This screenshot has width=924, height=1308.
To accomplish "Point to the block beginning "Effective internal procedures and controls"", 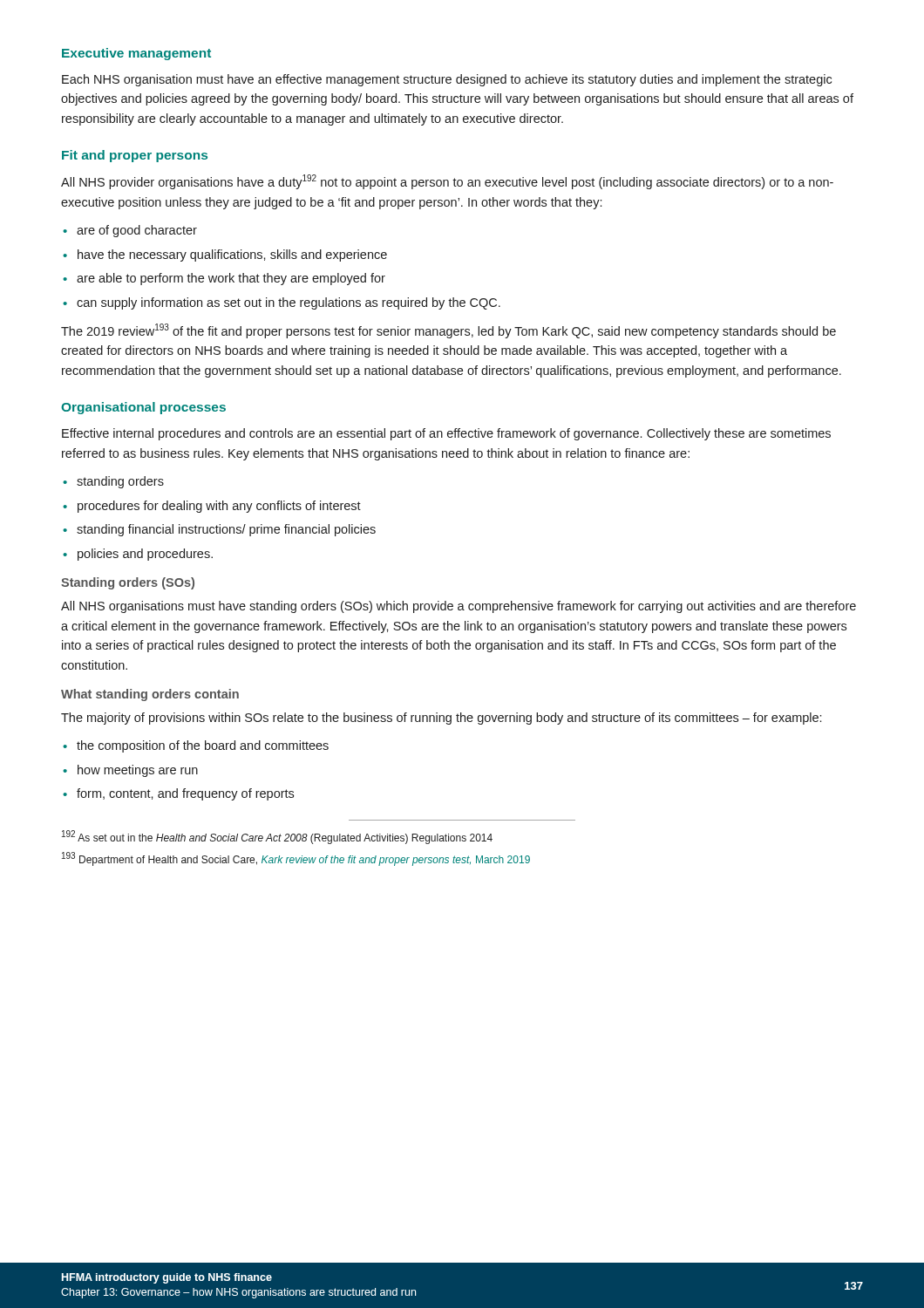I will (446, 443).
